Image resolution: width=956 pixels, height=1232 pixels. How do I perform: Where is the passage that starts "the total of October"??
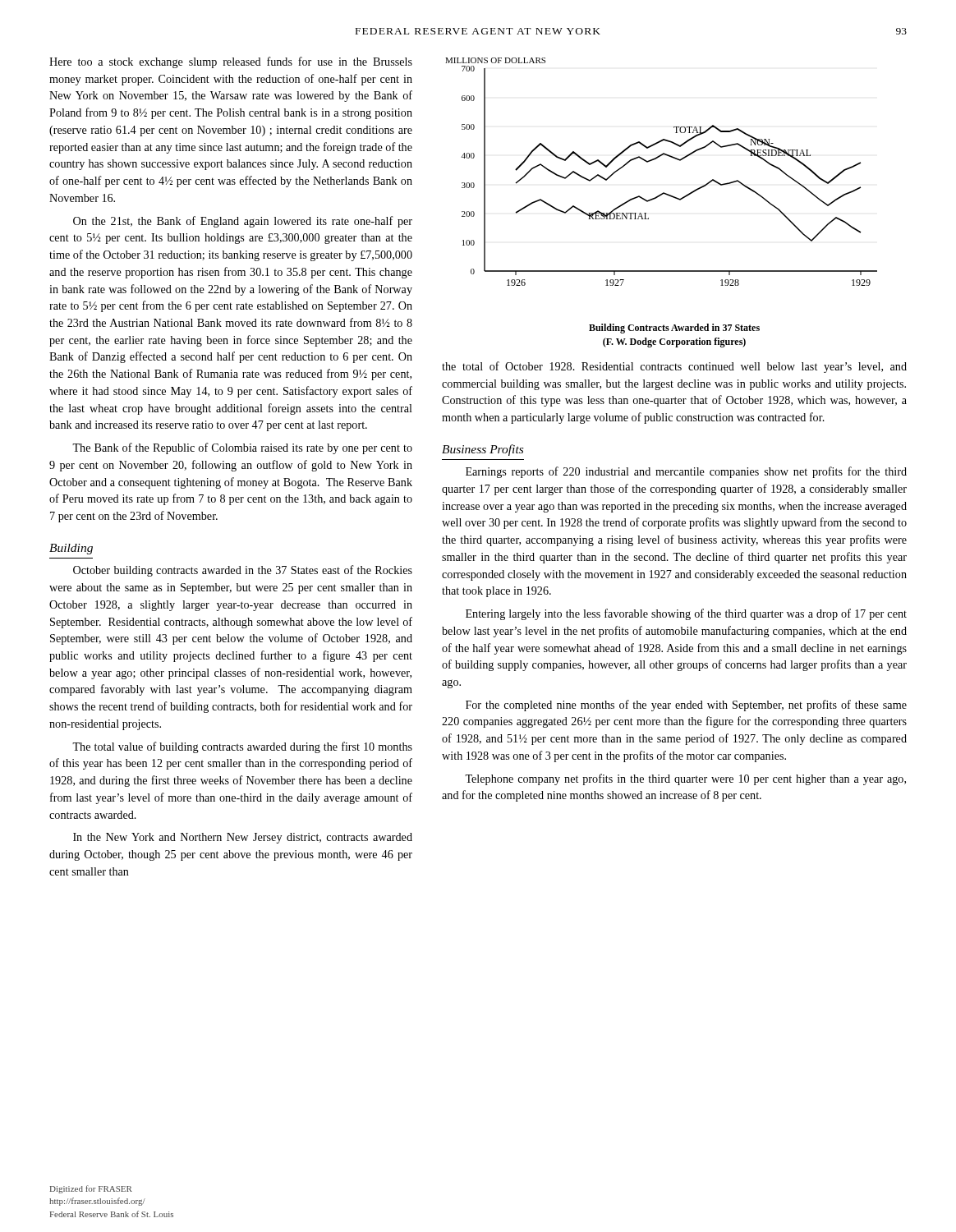674,392
